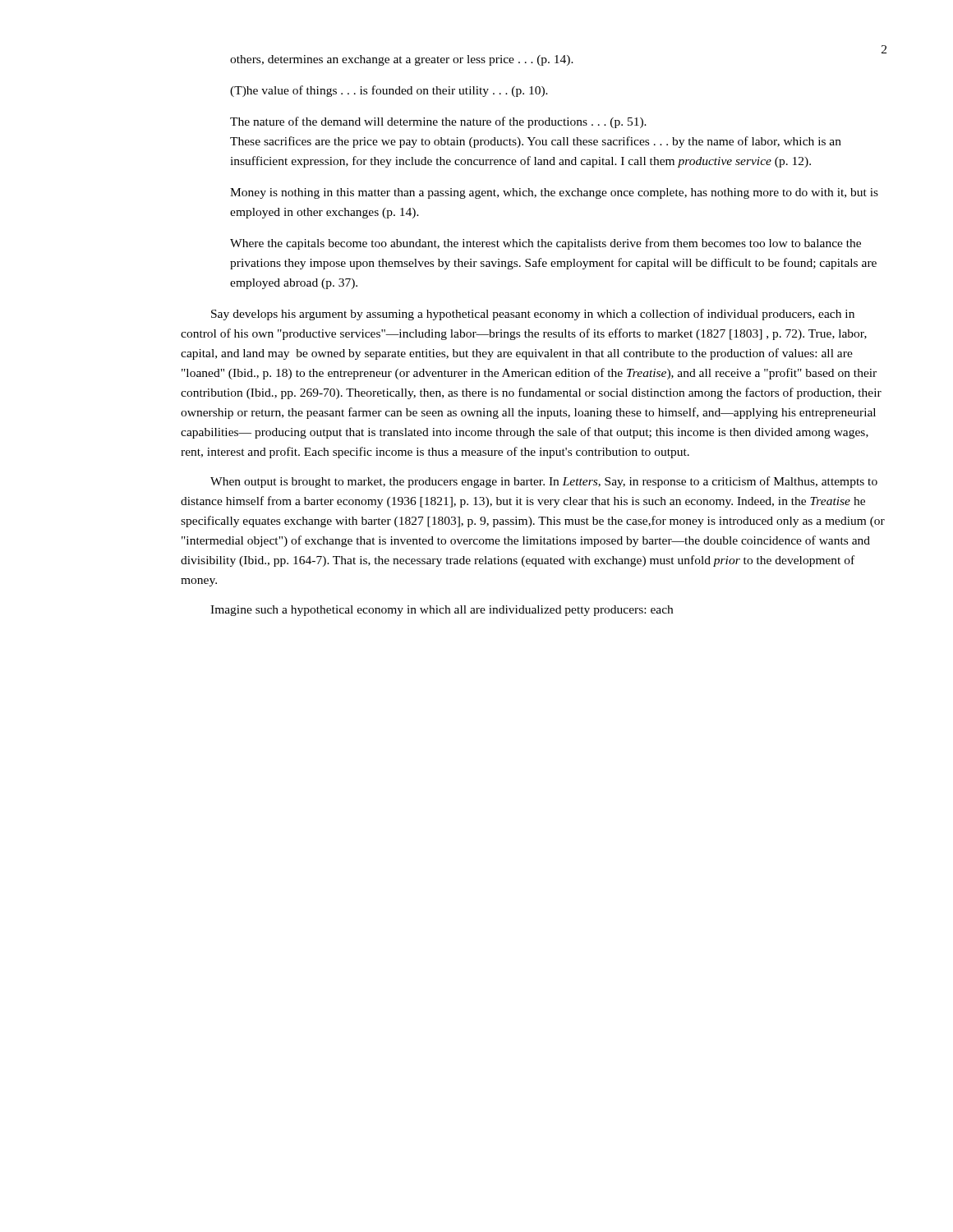Viewport: 953px width, 1232px height.
Task: Point to the element starting "(T)he value of things . ."
Action: (x=389, y=90)
